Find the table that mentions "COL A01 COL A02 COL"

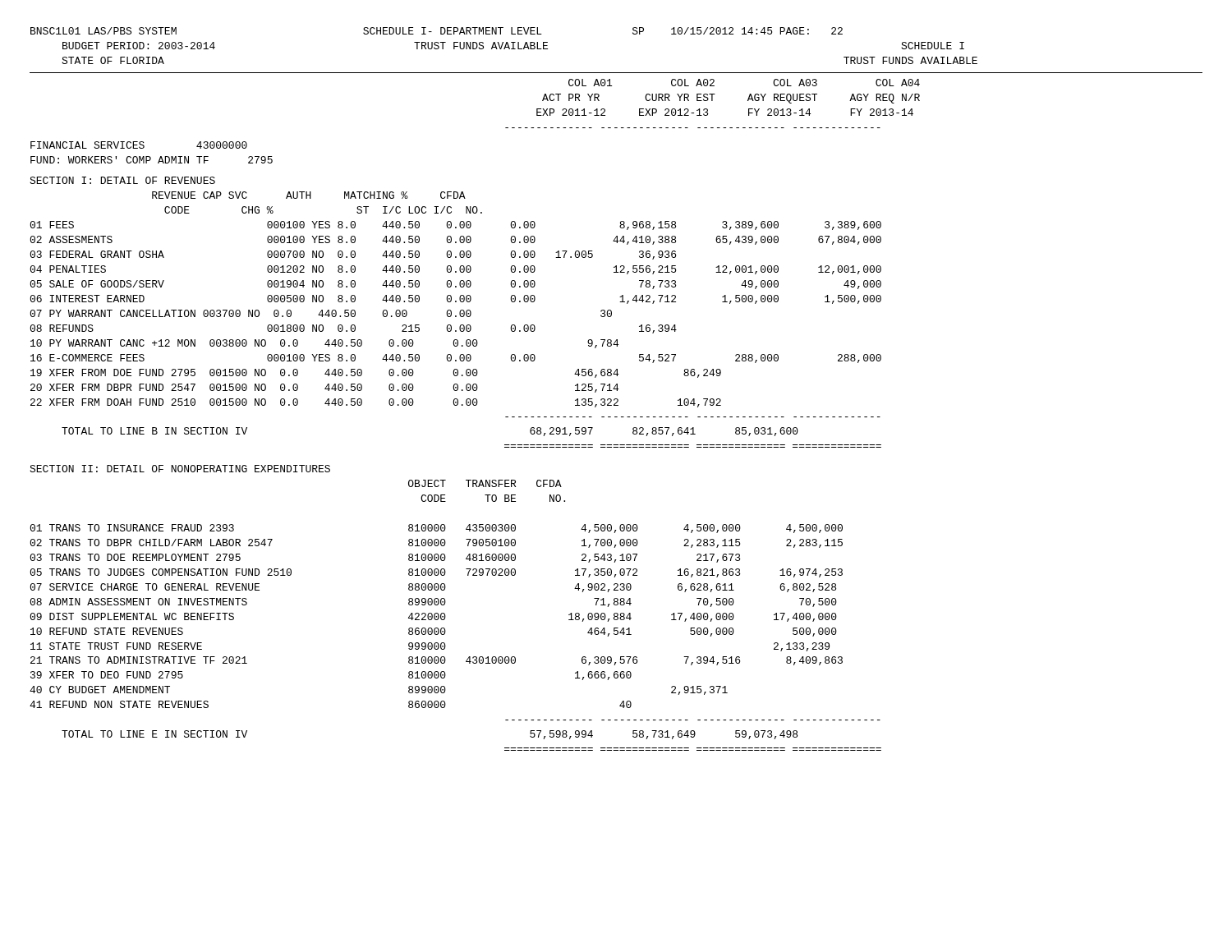[616, 106]
